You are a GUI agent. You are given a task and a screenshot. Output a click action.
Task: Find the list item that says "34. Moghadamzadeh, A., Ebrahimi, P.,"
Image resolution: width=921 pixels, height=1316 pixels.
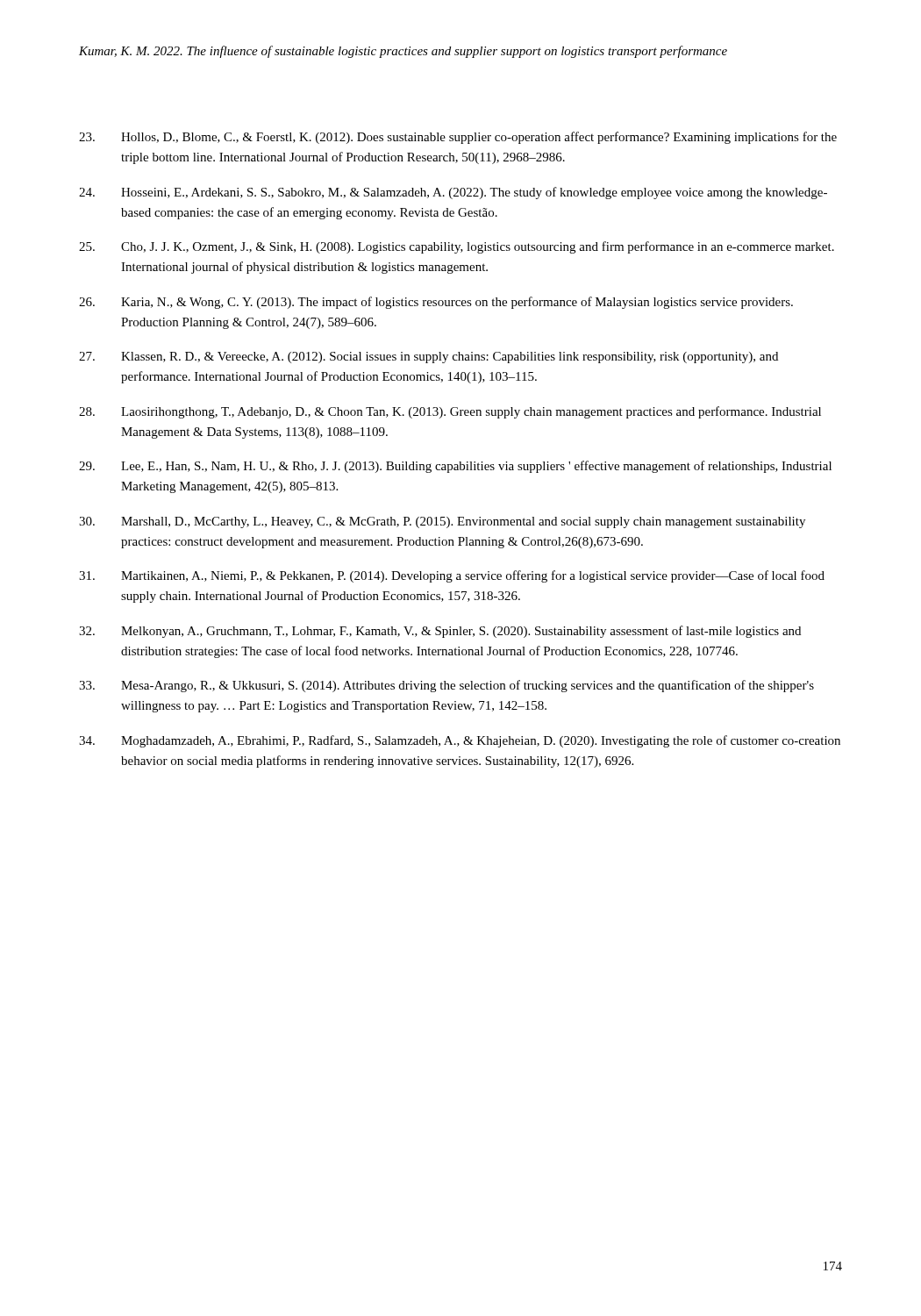(x=460, y=751)
